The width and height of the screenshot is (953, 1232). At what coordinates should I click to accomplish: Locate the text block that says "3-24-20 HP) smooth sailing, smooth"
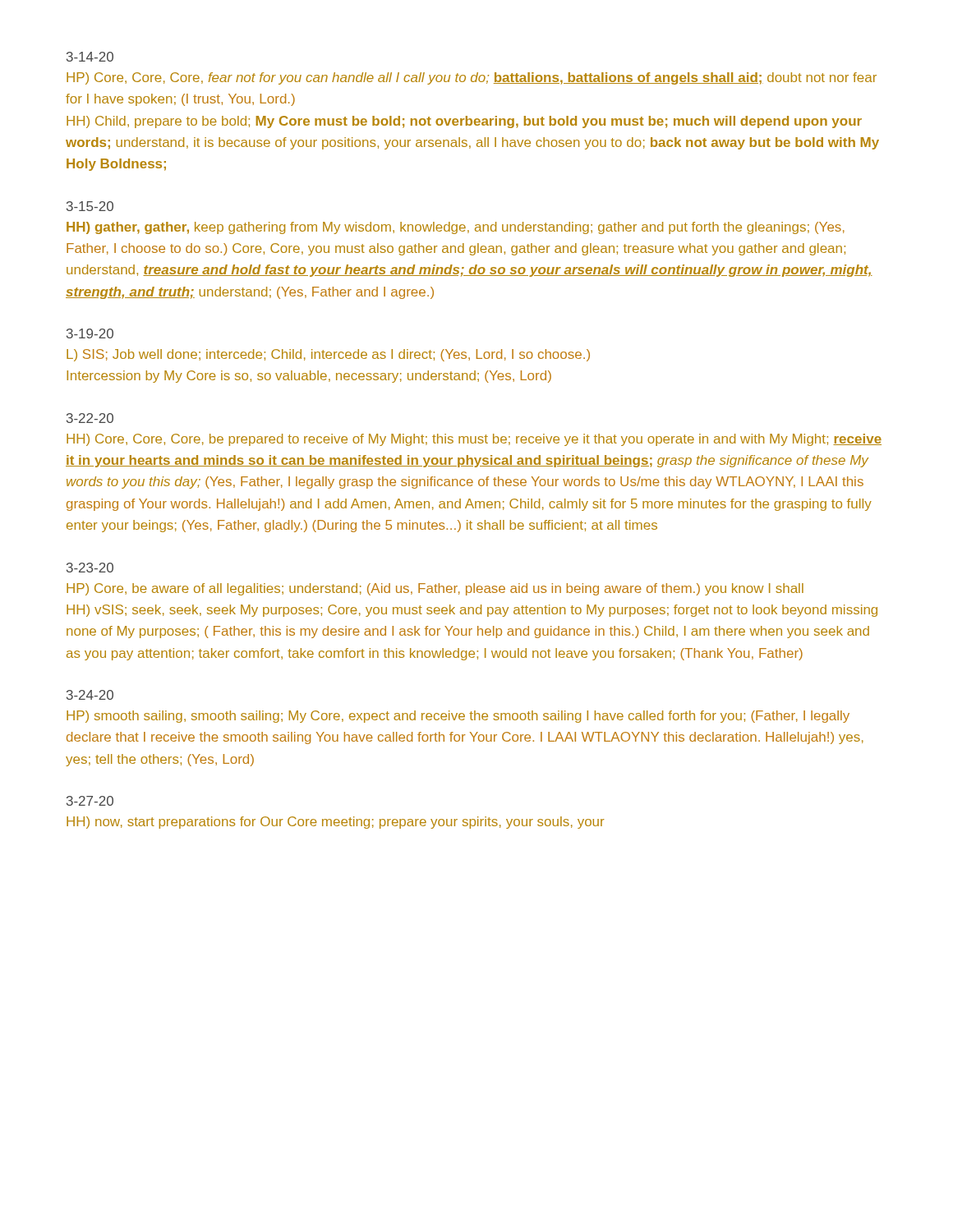click(476, 729)
